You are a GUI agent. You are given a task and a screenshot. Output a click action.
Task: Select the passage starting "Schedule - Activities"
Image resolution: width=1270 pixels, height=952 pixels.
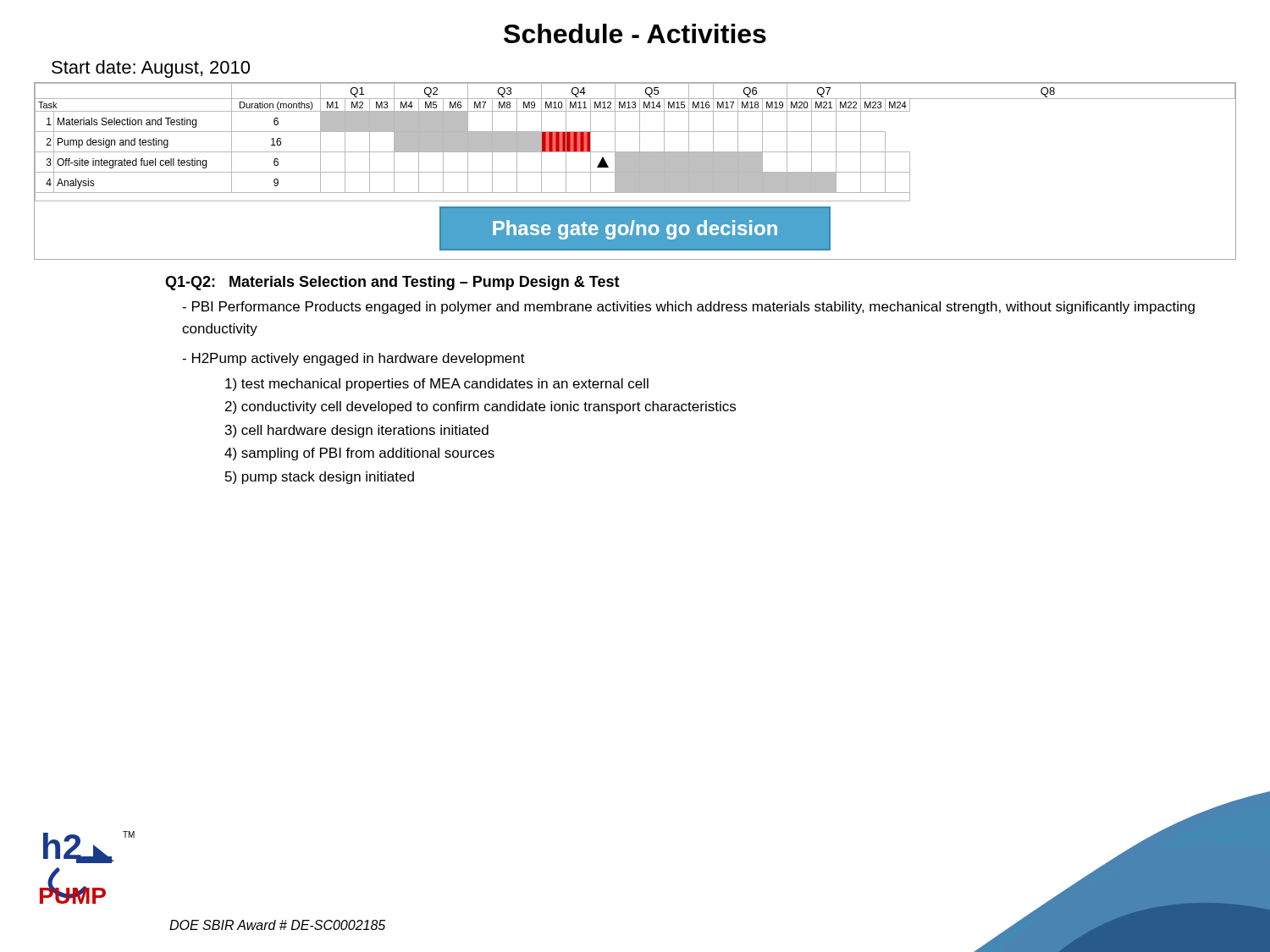[635, 34]
